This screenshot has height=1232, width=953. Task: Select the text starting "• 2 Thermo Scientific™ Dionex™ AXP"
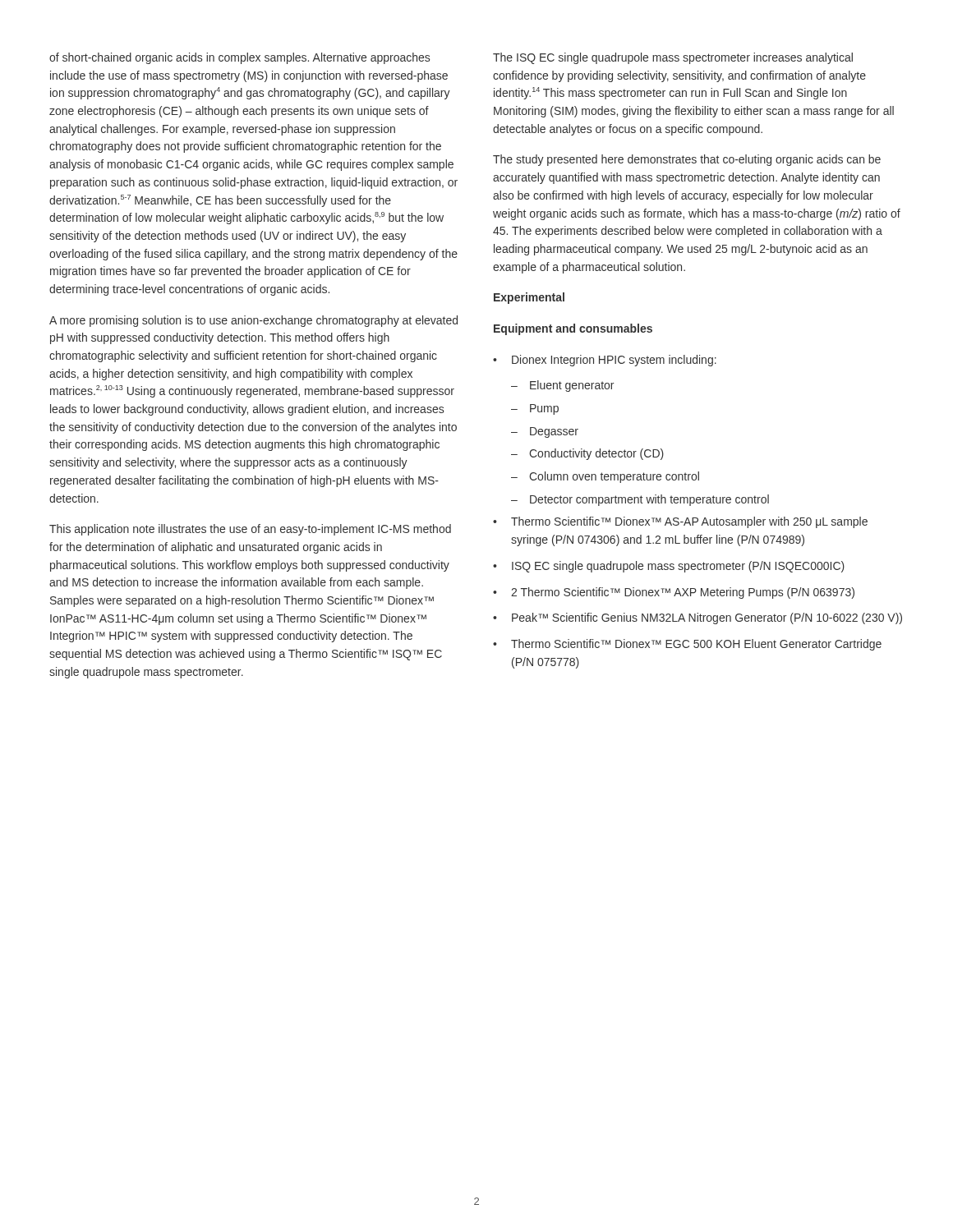coord(698,592)
